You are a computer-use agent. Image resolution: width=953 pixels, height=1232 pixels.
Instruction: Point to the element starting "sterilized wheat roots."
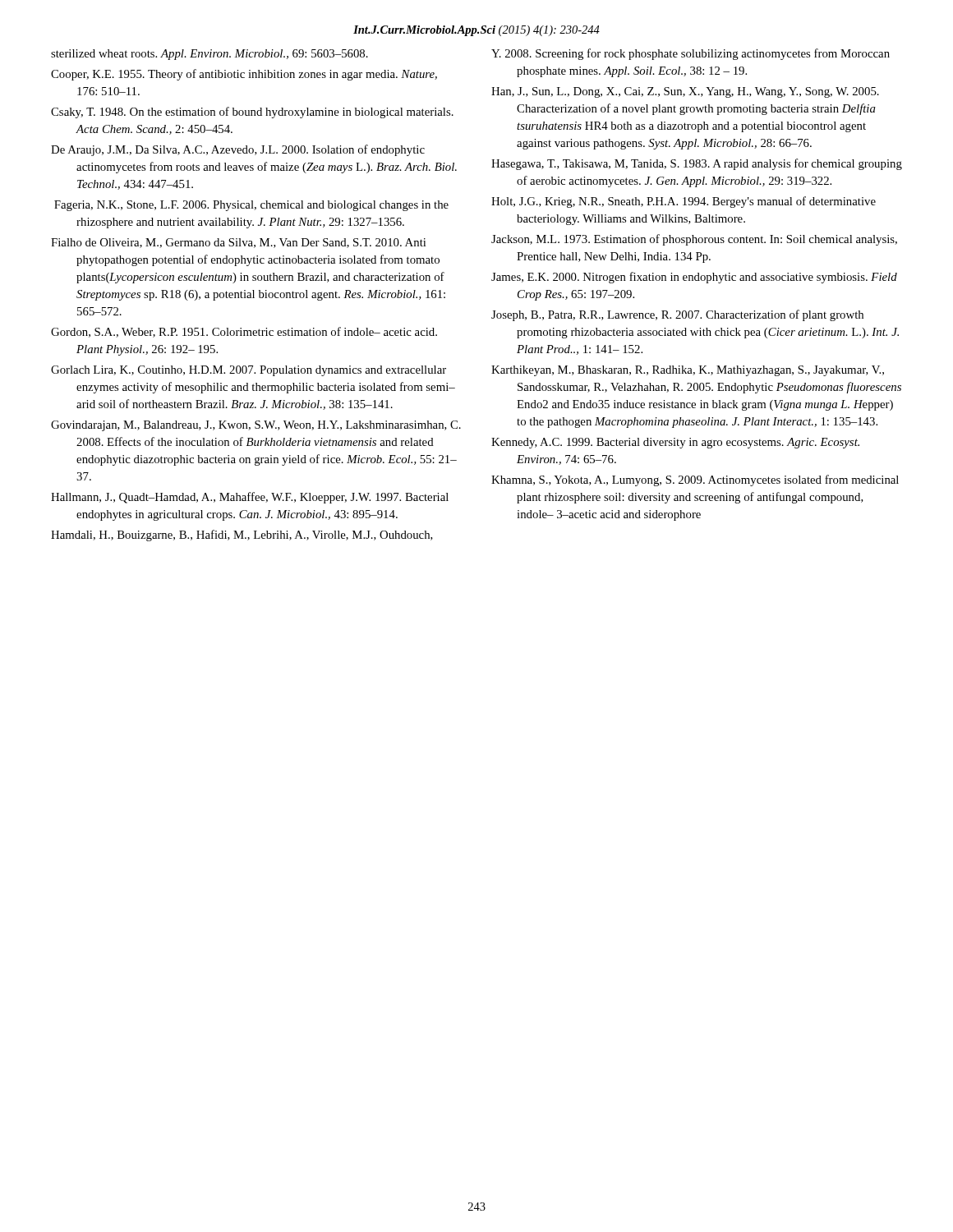point(210,53)
